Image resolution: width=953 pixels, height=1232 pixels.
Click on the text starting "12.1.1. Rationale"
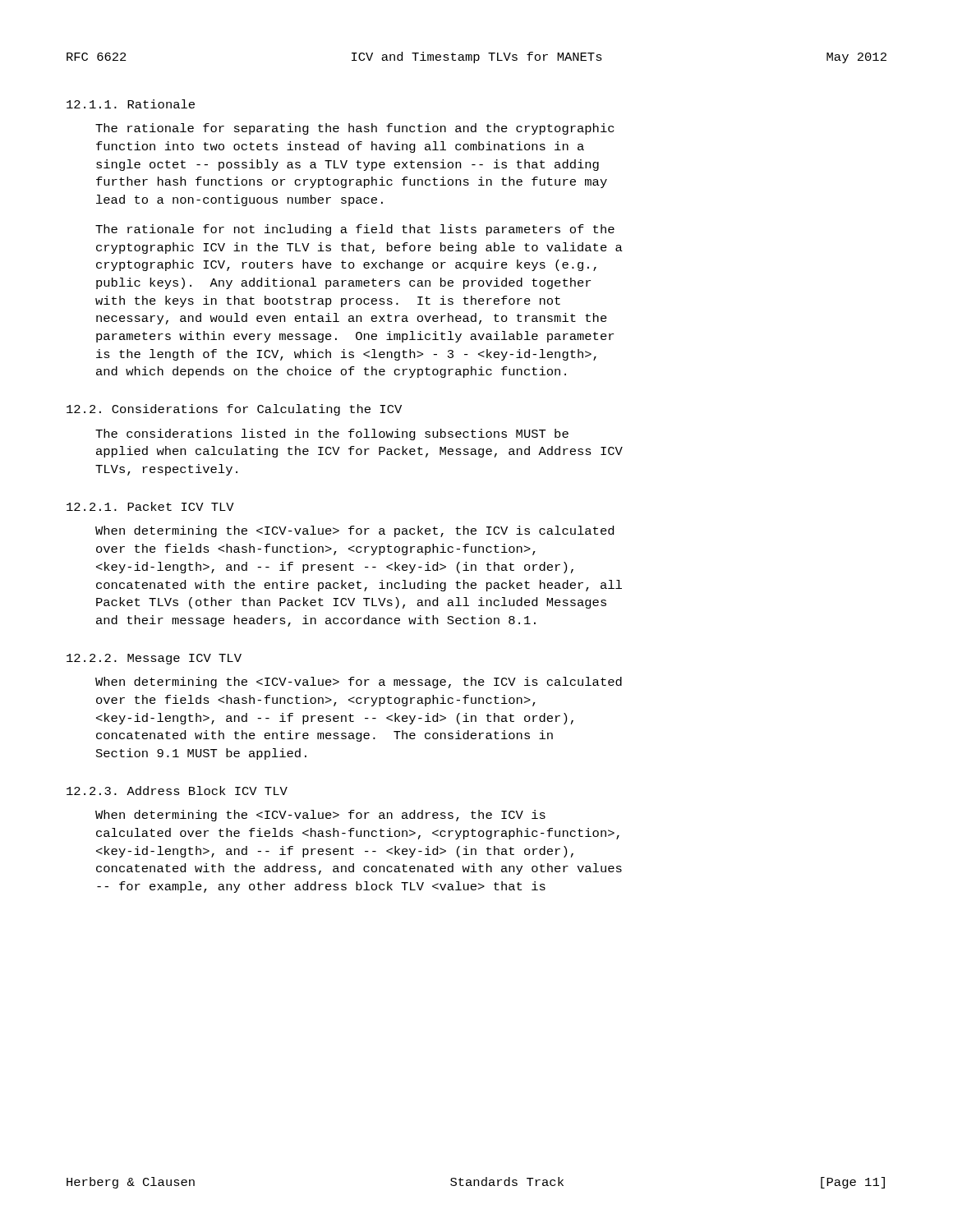click(x=131, y=105)
